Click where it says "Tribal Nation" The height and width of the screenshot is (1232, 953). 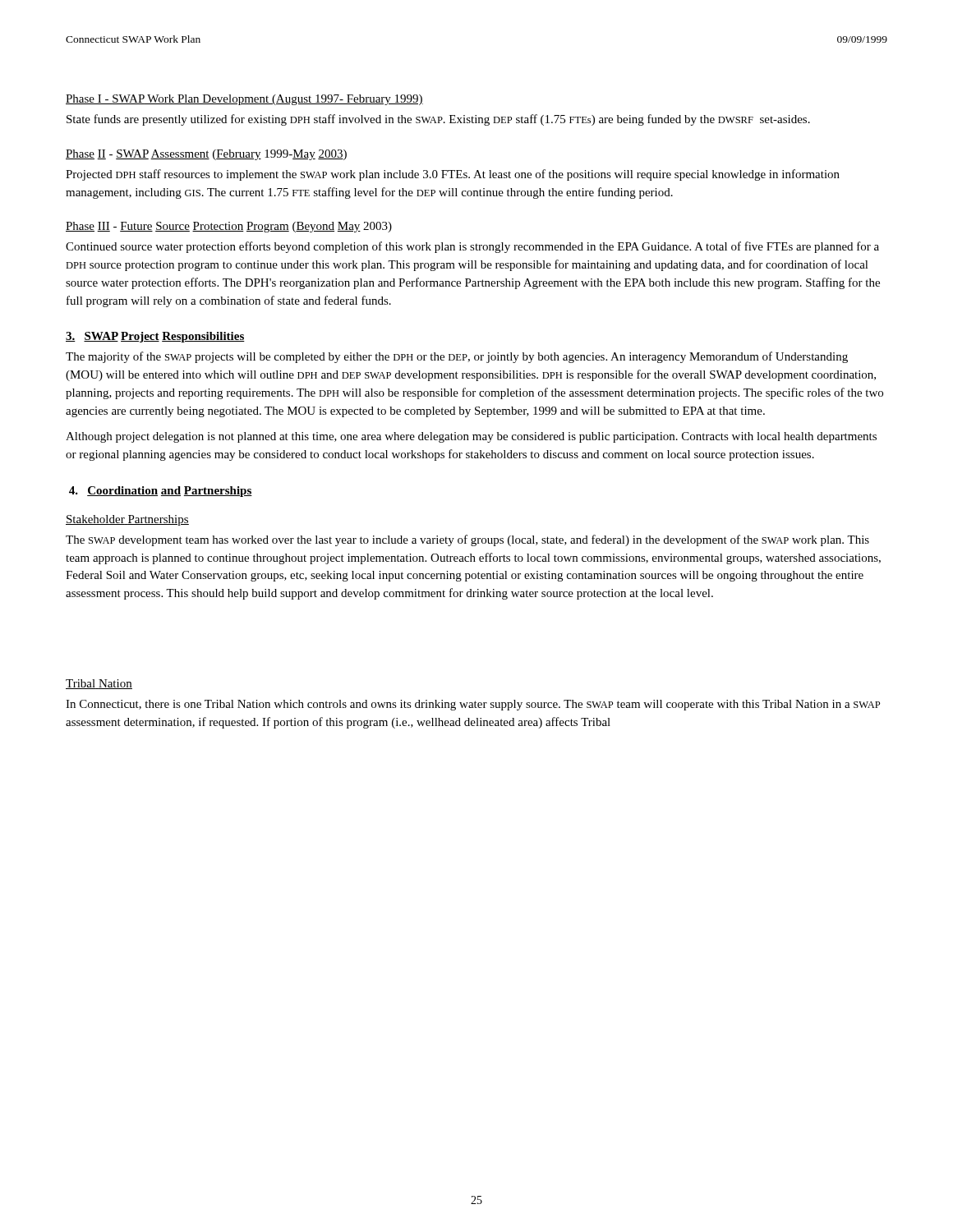99,683
